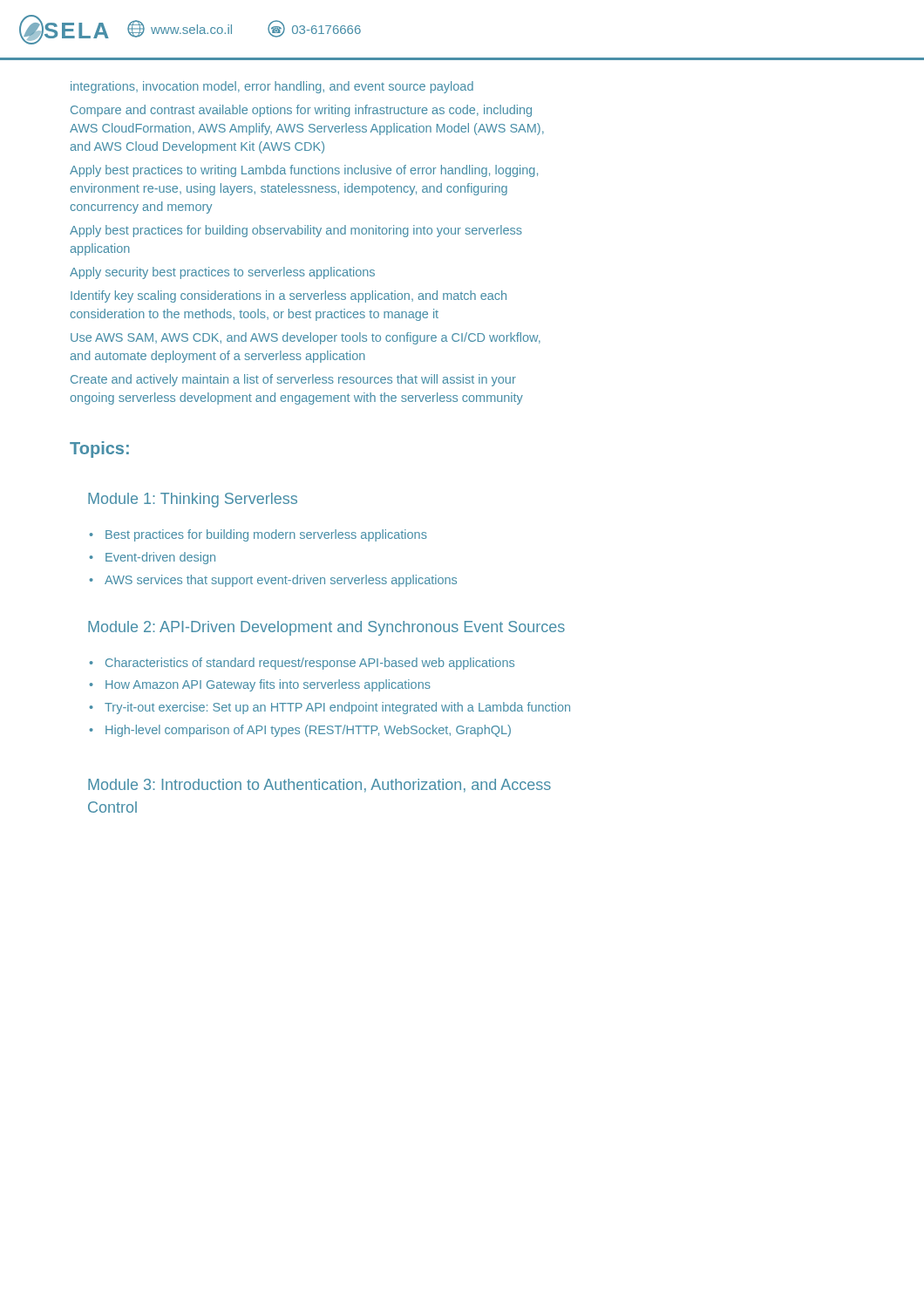924x1308 pixels.
Task: Locate the block of text that opens with "Apply best practices for building observability and"
Action: point(296,239)
